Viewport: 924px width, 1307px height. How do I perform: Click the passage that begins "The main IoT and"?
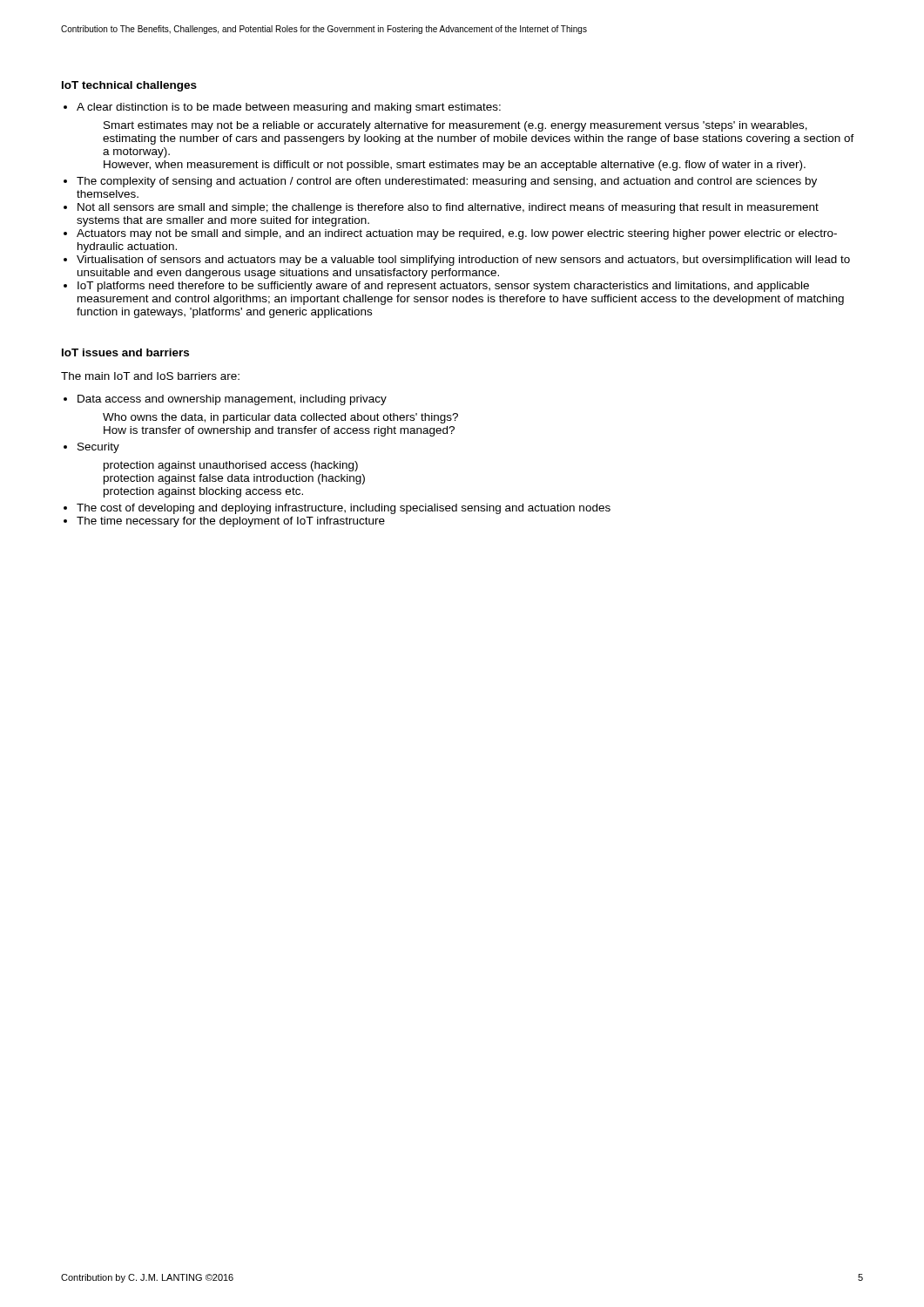coord(151,376)
